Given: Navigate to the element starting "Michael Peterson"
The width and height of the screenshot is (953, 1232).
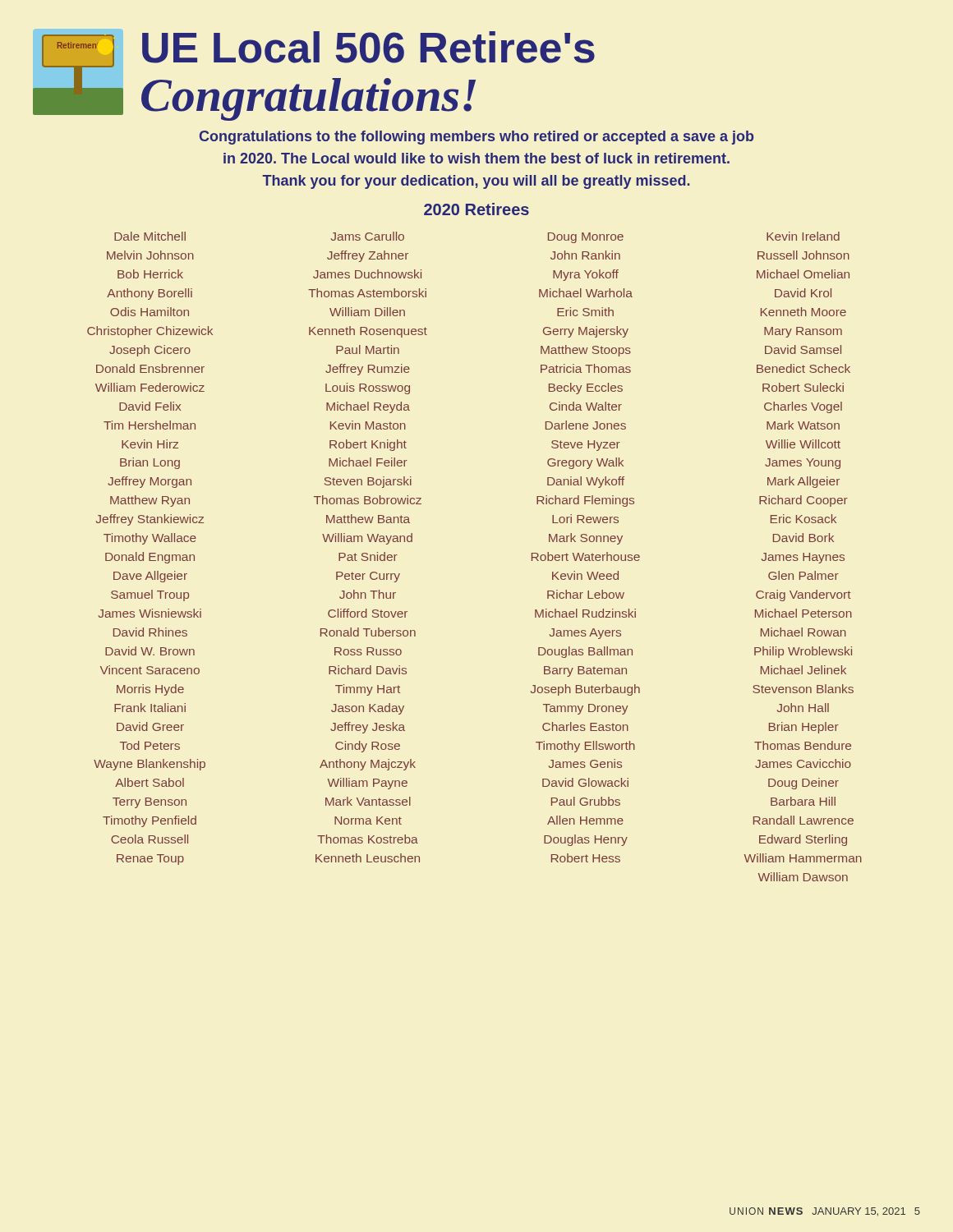Looking at the screenshot, I should [803, 613].
